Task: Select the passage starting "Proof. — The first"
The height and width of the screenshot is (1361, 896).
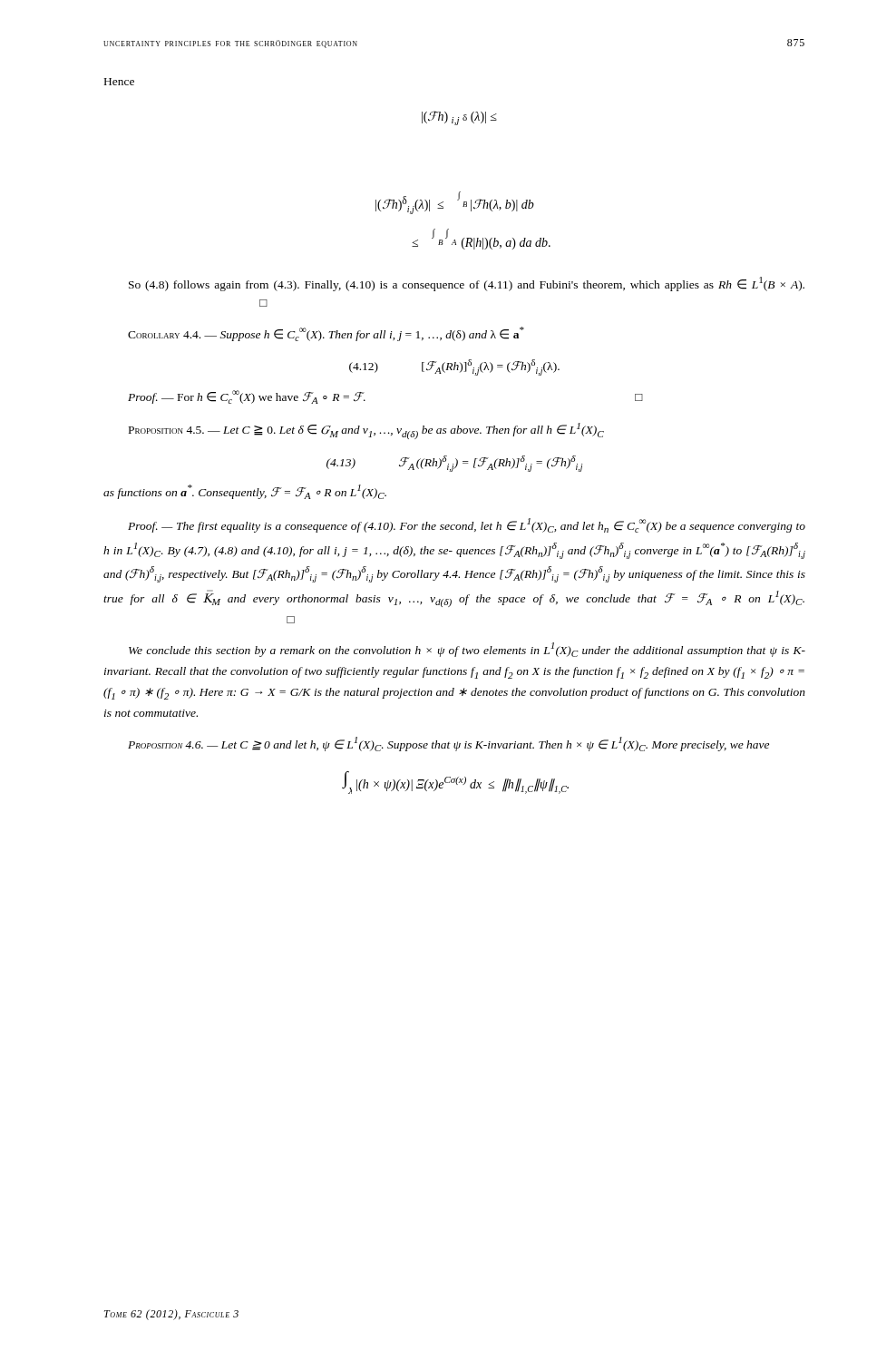Action: [454, 571]
